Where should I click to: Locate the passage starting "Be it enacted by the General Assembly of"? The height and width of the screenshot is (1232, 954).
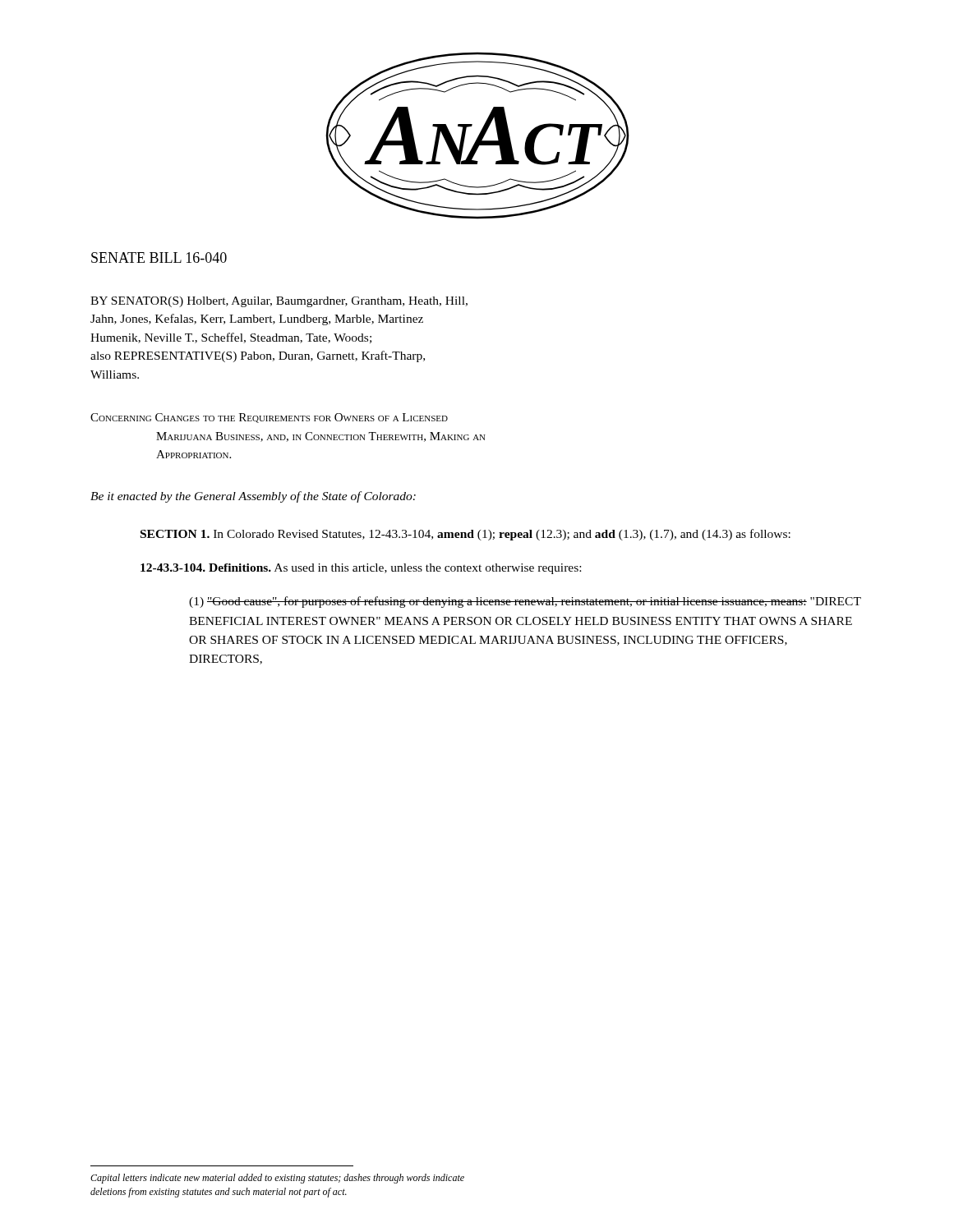253,496
